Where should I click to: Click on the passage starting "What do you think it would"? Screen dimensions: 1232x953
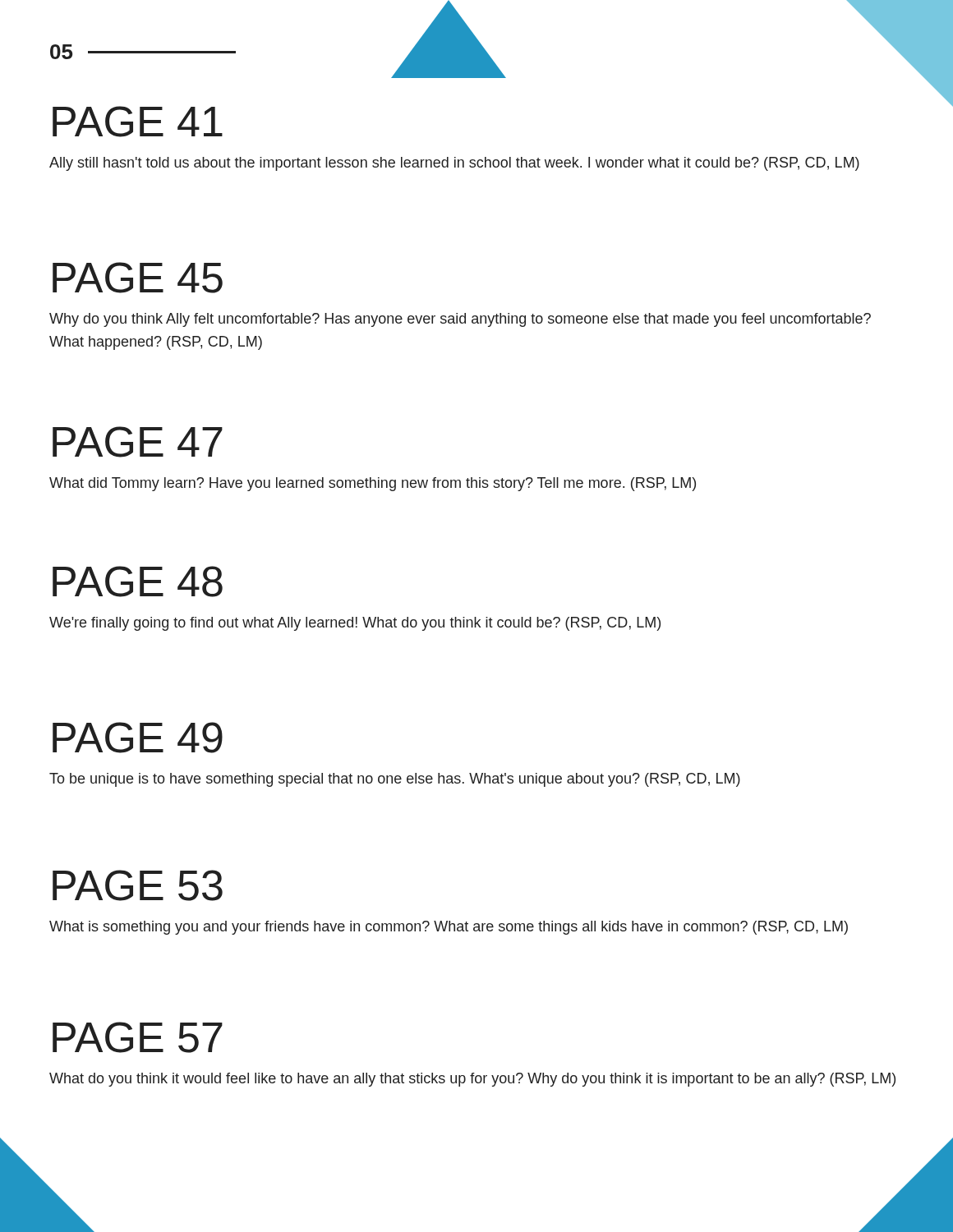click(x=476, y=1079)
